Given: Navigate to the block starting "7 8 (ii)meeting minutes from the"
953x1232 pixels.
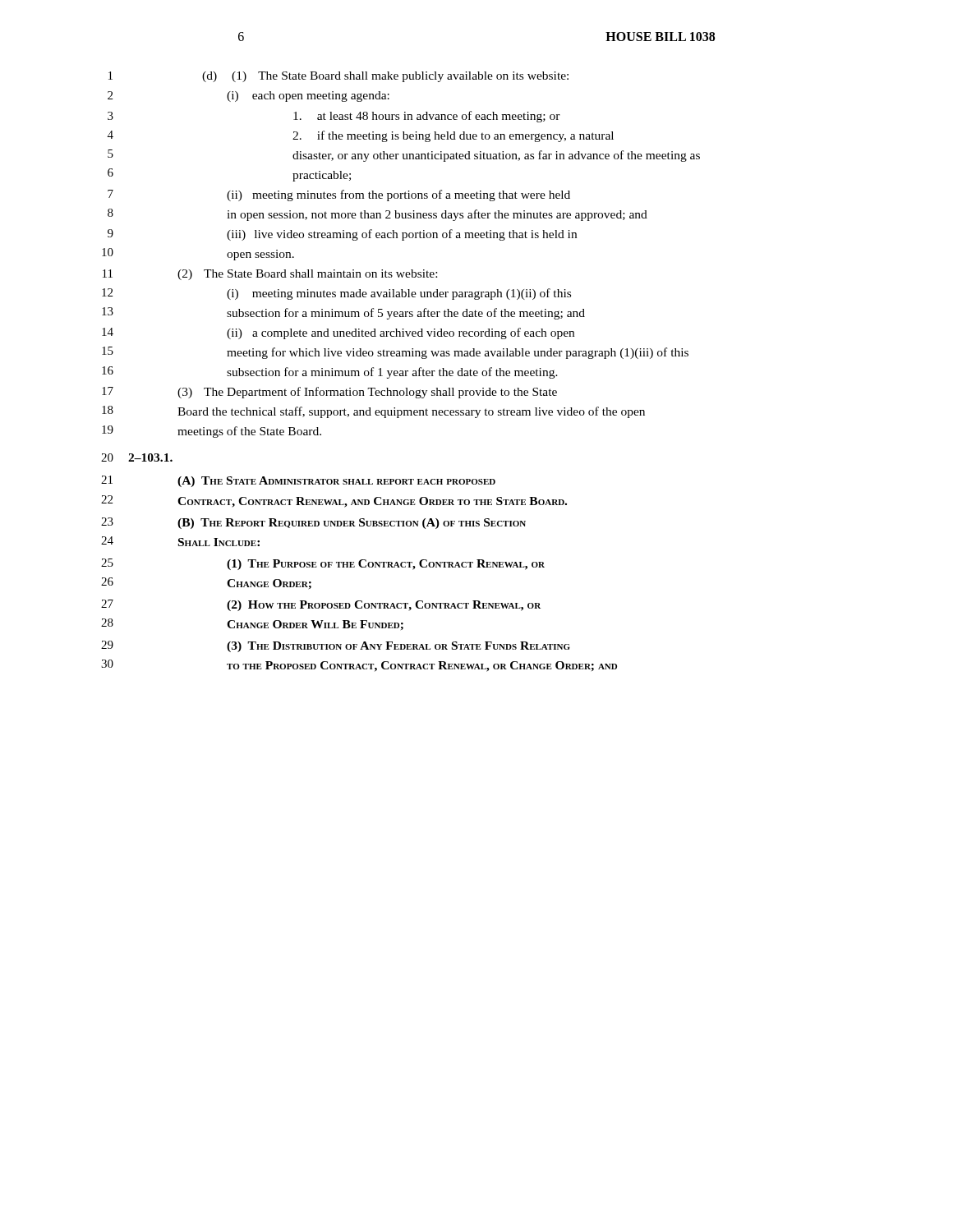Looking at the screenshot, I should pos(485,204).
